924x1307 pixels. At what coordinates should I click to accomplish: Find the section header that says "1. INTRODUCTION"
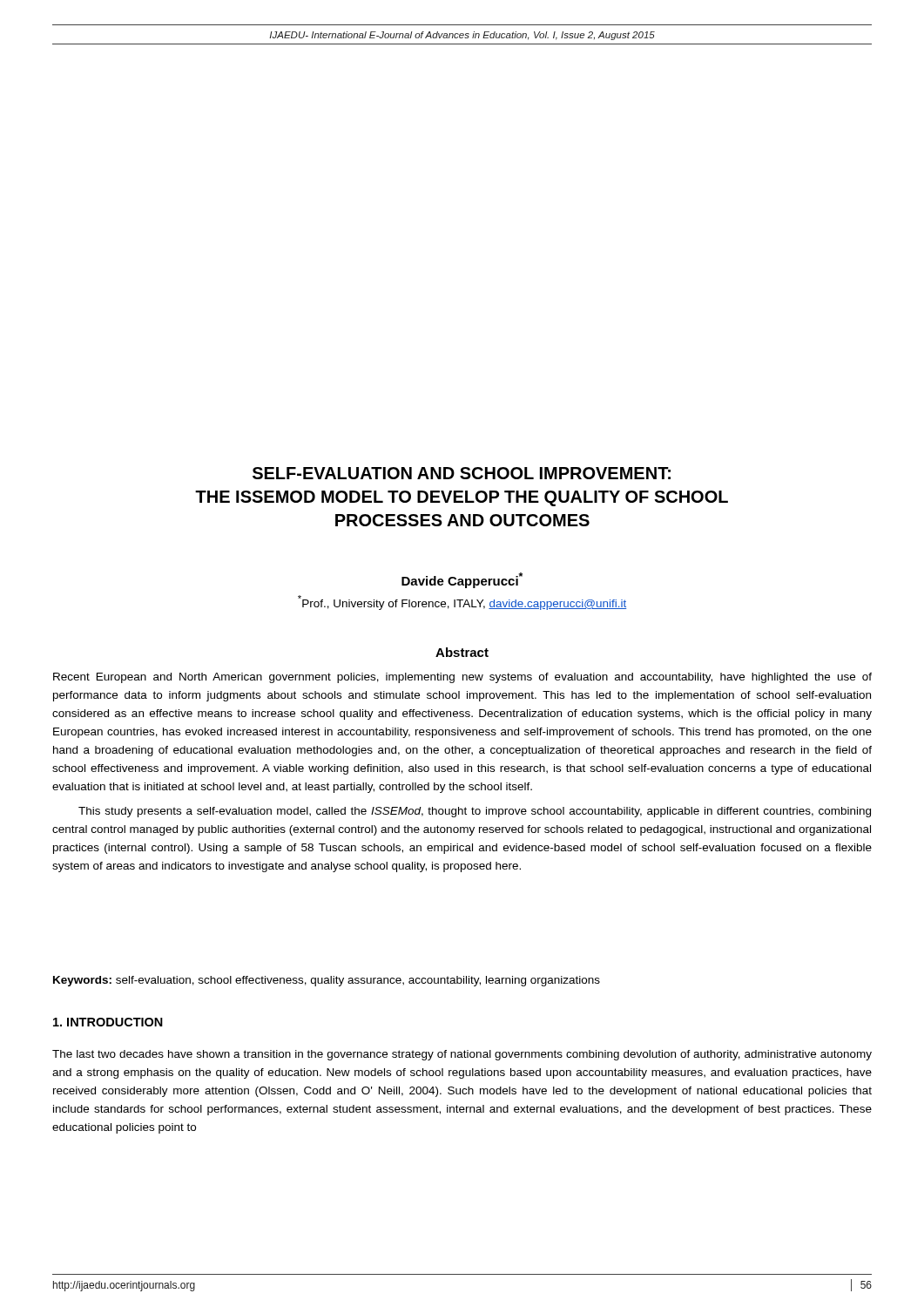pos(108,1022)
